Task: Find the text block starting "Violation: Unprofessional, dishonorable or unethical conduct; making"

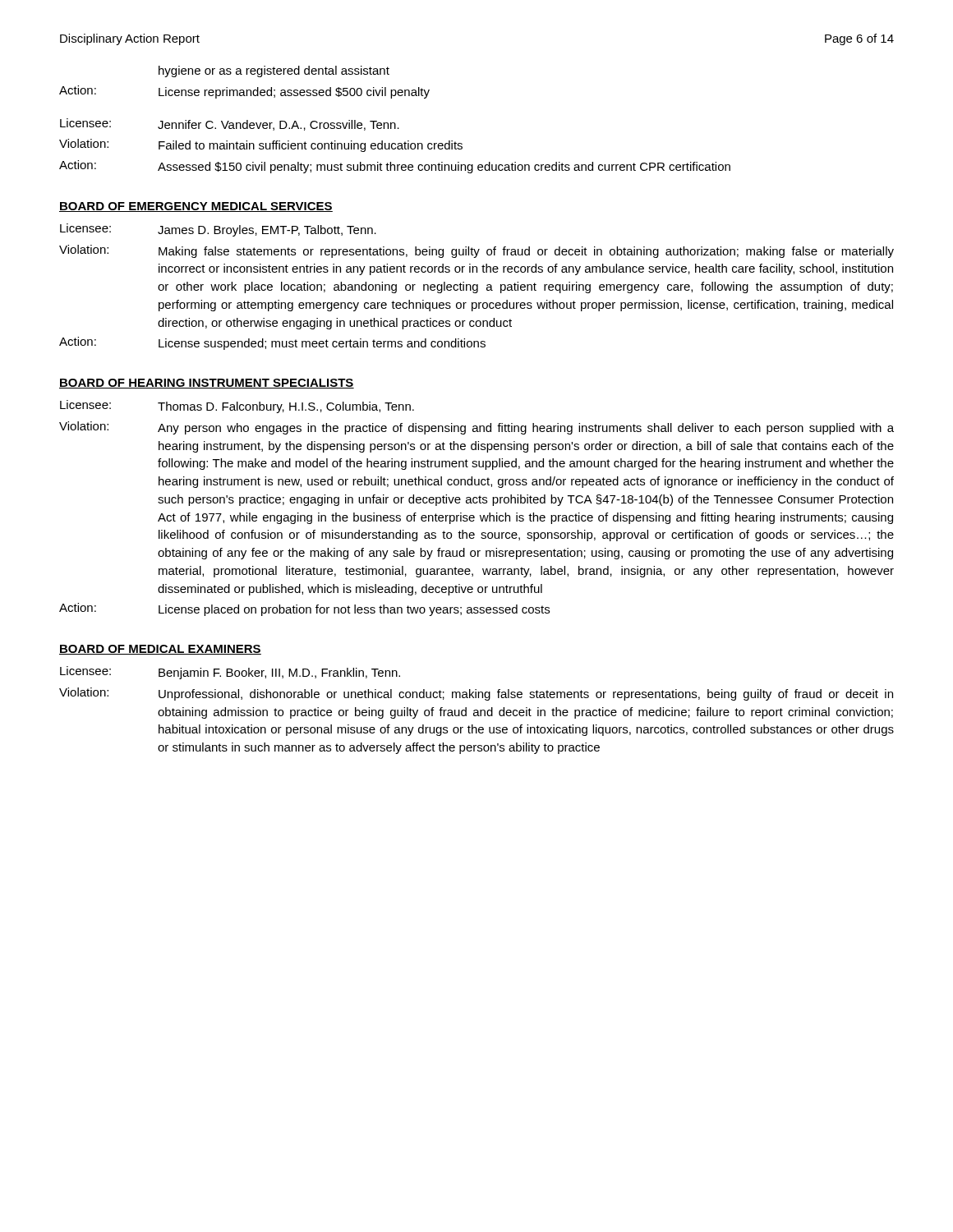Action: (476, 720)
